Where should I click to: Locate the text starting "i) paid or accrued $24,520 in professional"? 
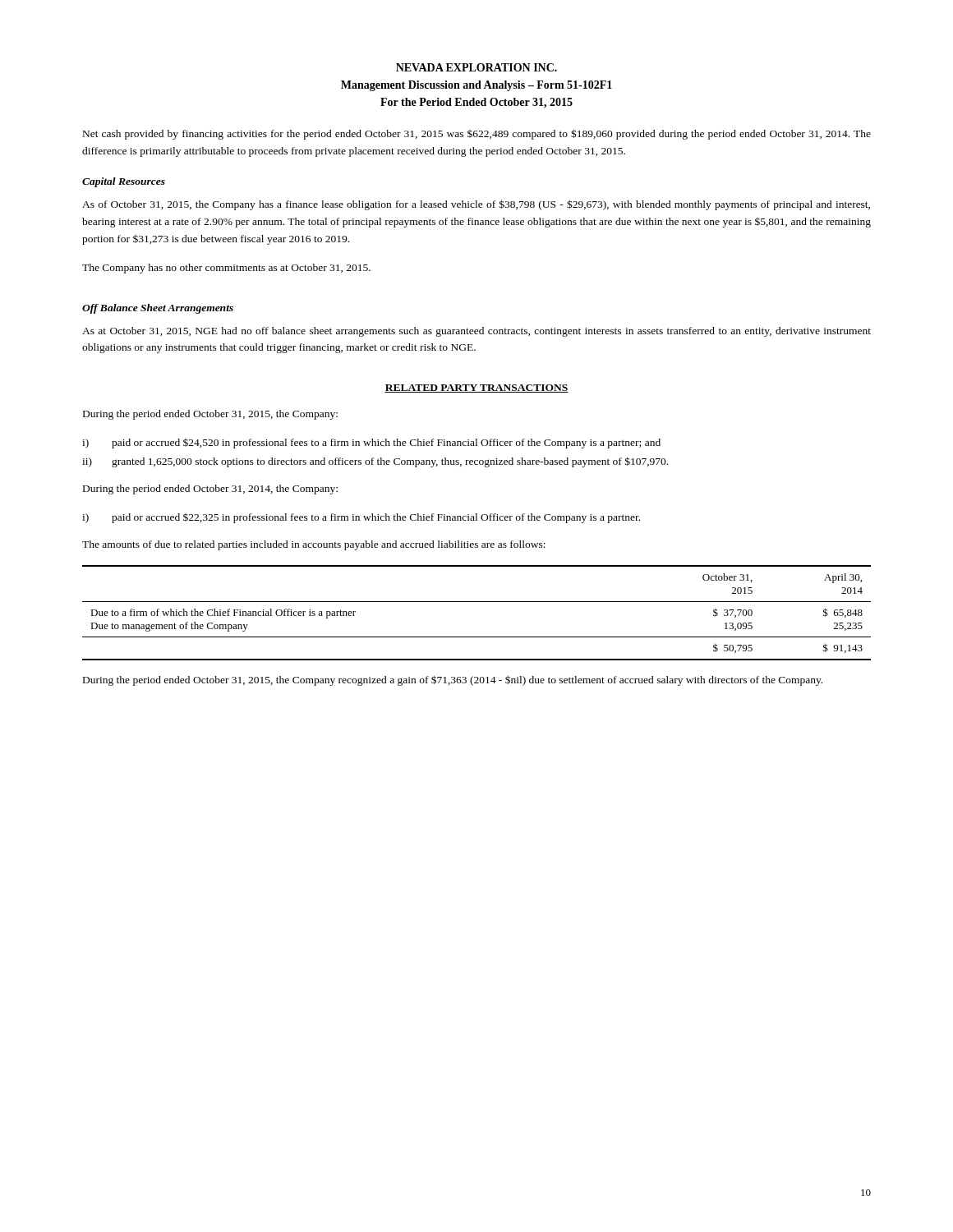point(476,443)
